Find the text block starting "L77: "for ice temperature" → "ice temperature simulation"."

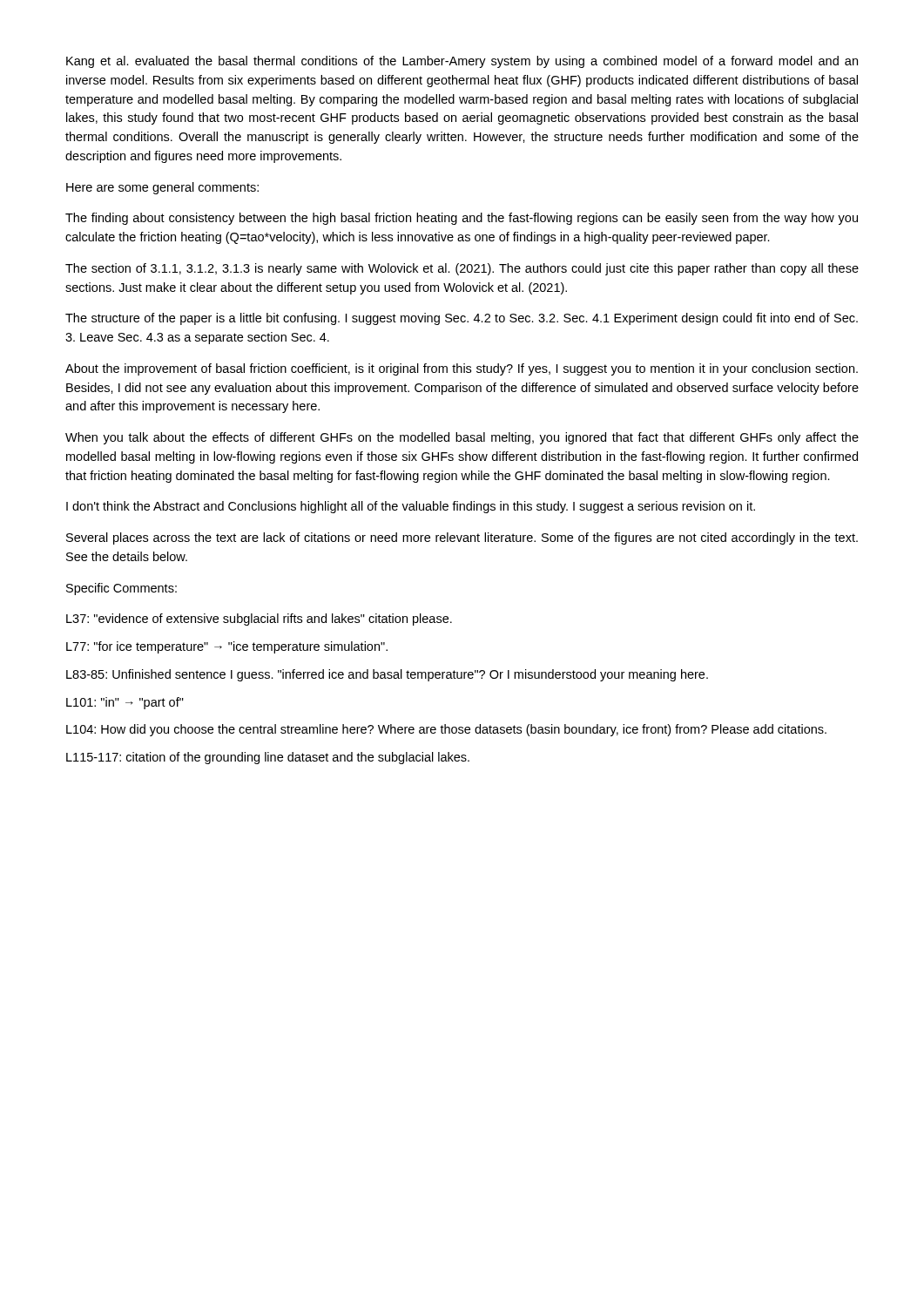(x=227, y=647)
